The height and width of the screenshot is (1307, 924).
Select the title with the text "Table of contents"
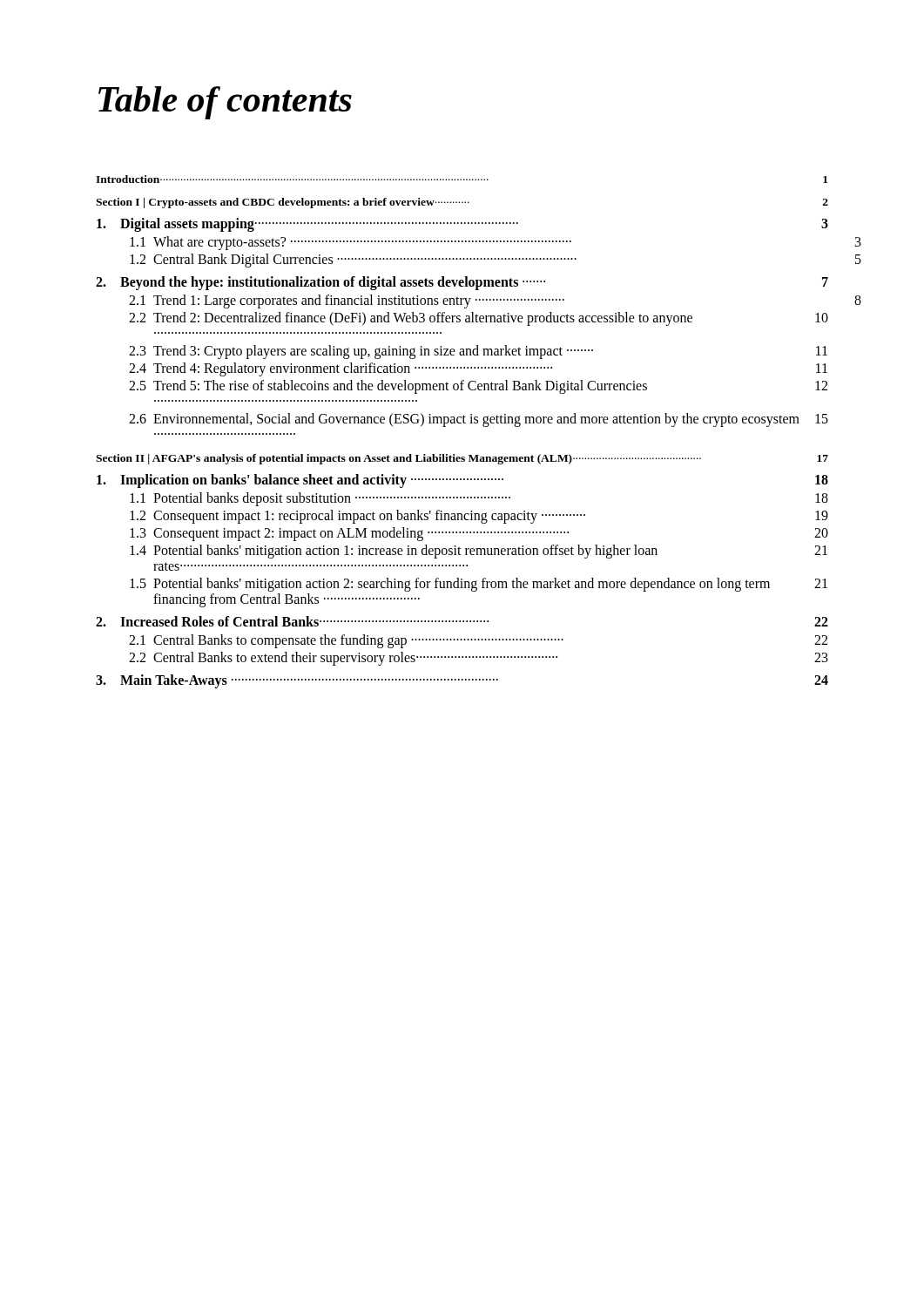[x=225, y=103]
